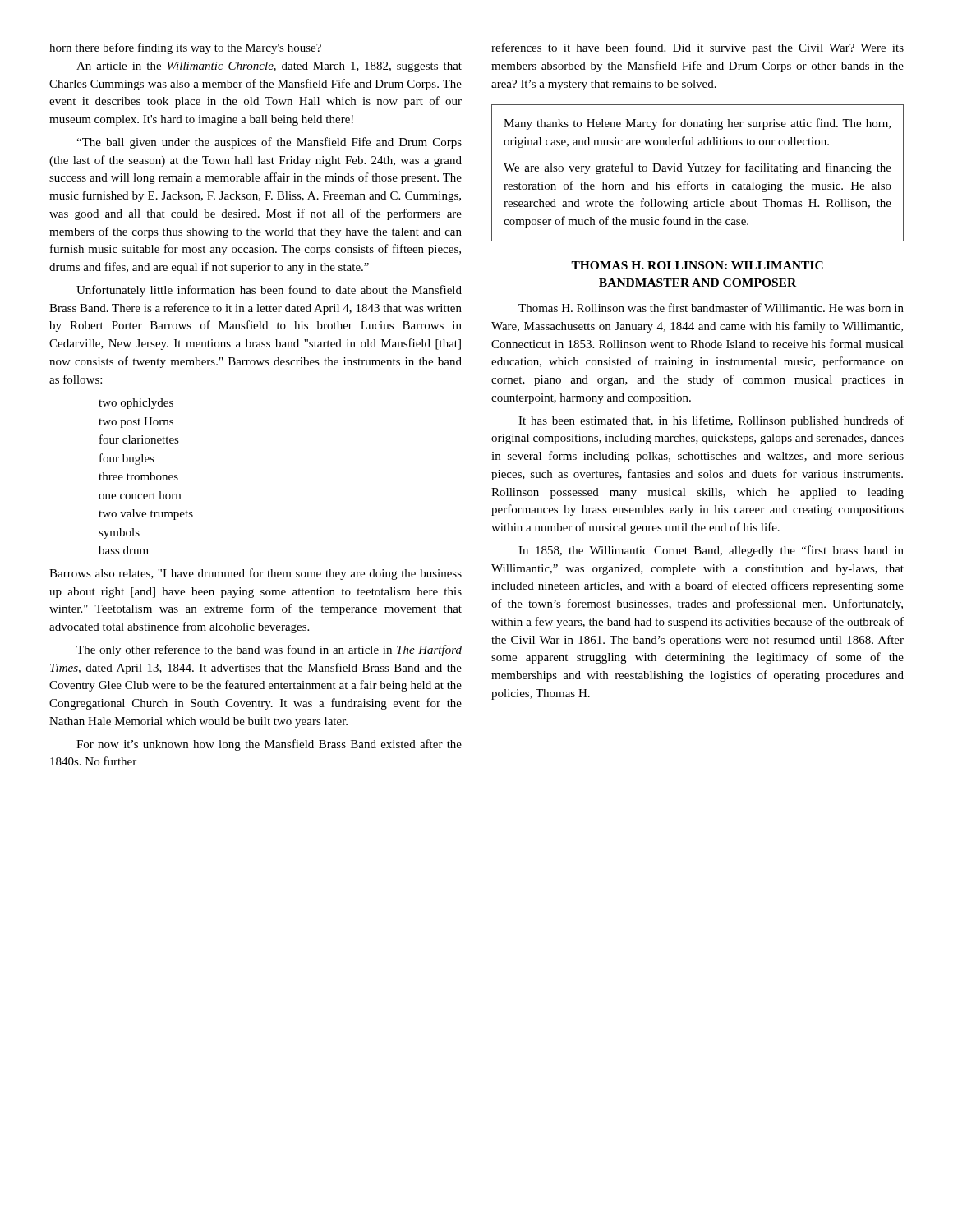Viewport: 953px width, 1232px height.
Task: Select the element starting "Many thanks to Helene Marcy for donating"
Action: 697,173
